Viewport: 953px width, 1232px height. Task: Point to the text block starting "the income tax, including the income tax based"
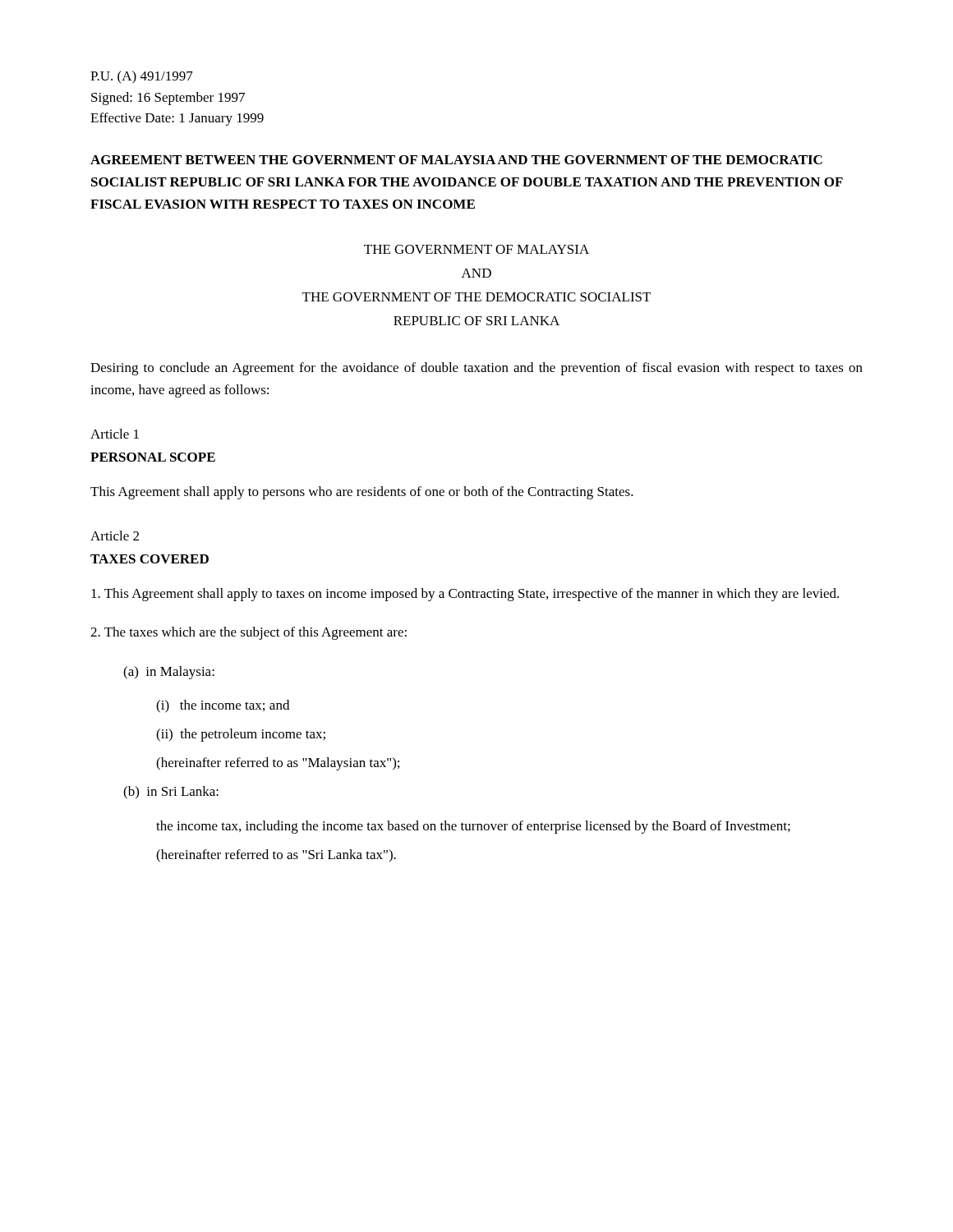click(x=474, y=825)
